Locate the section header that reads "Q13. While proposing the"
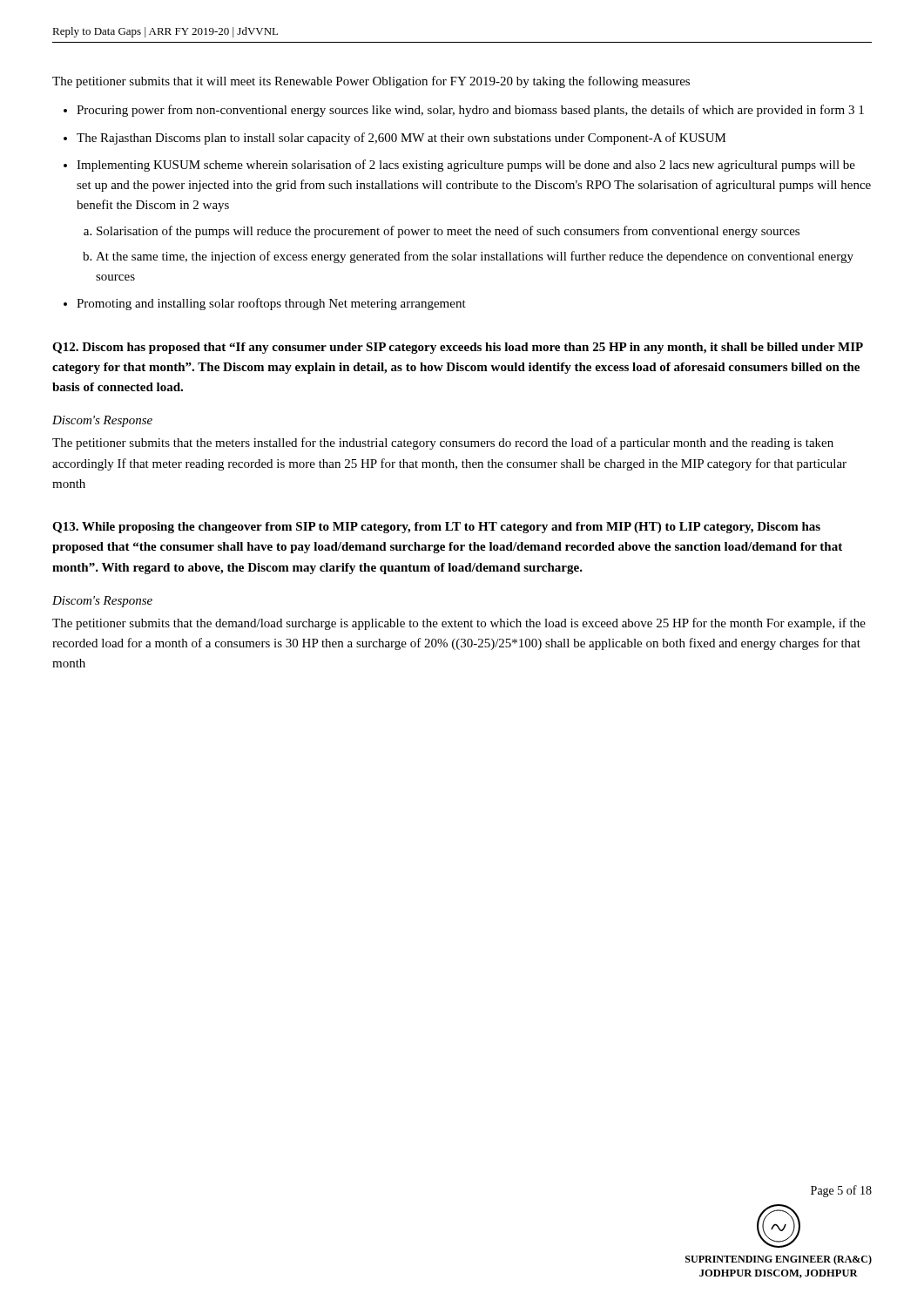Viewport: 924px width, 1307px height. (x=447, y=547)
